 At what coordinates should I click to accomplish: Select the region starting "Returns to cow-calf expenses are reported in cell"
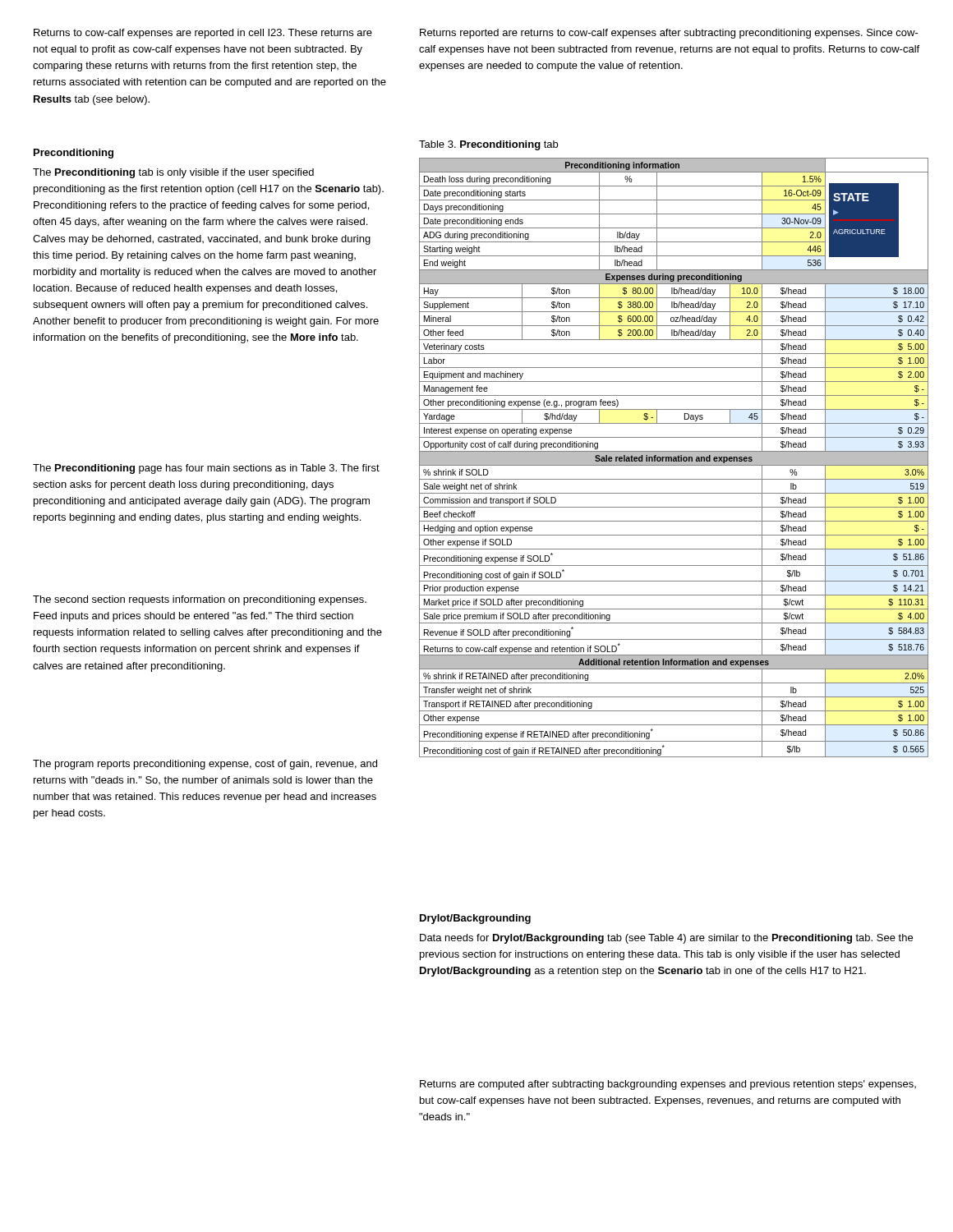pos(210,65)
